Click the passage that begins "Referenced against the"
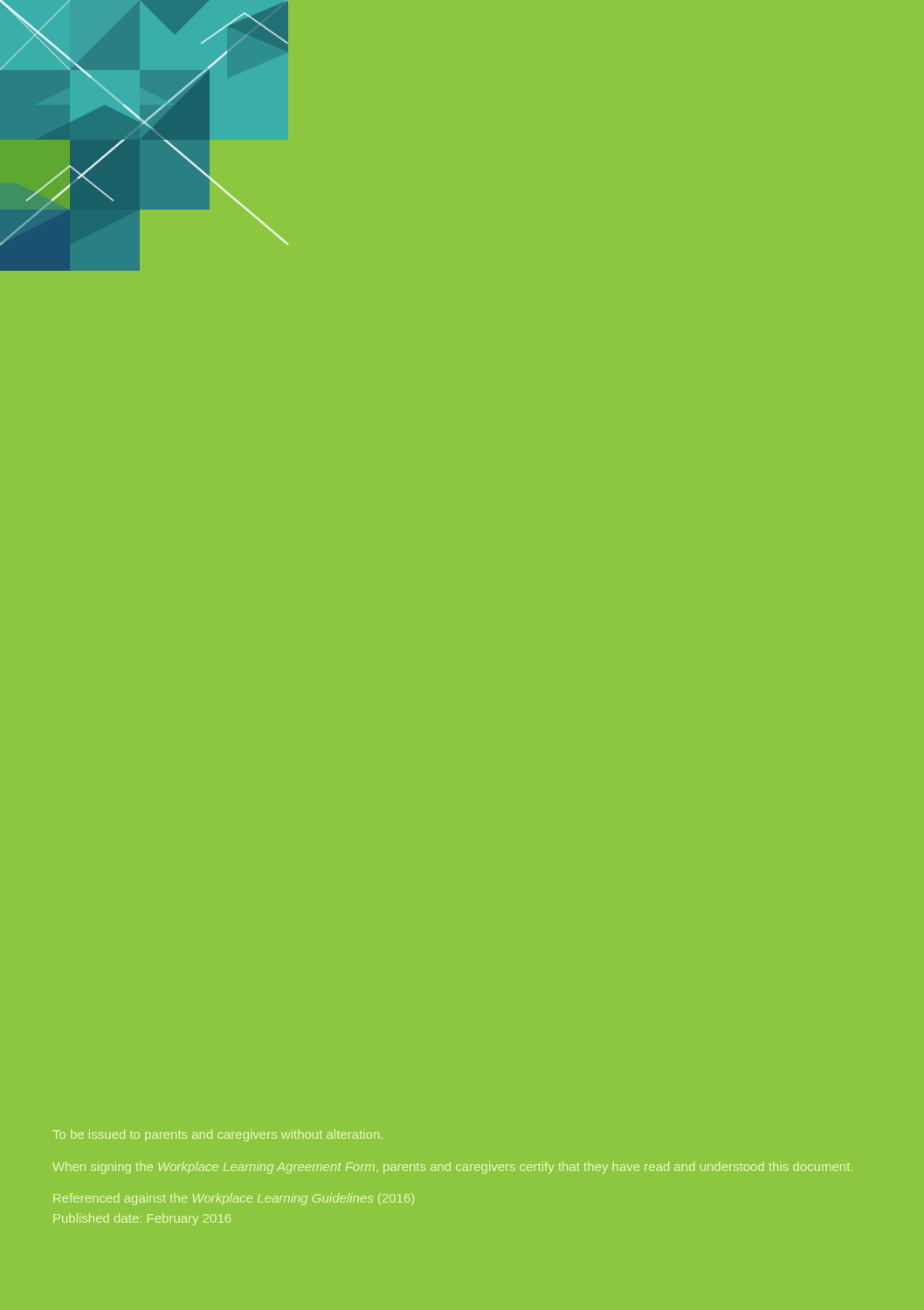Image resolution: width=924 pixels, height=1310 pixels. click(234, 1208)
